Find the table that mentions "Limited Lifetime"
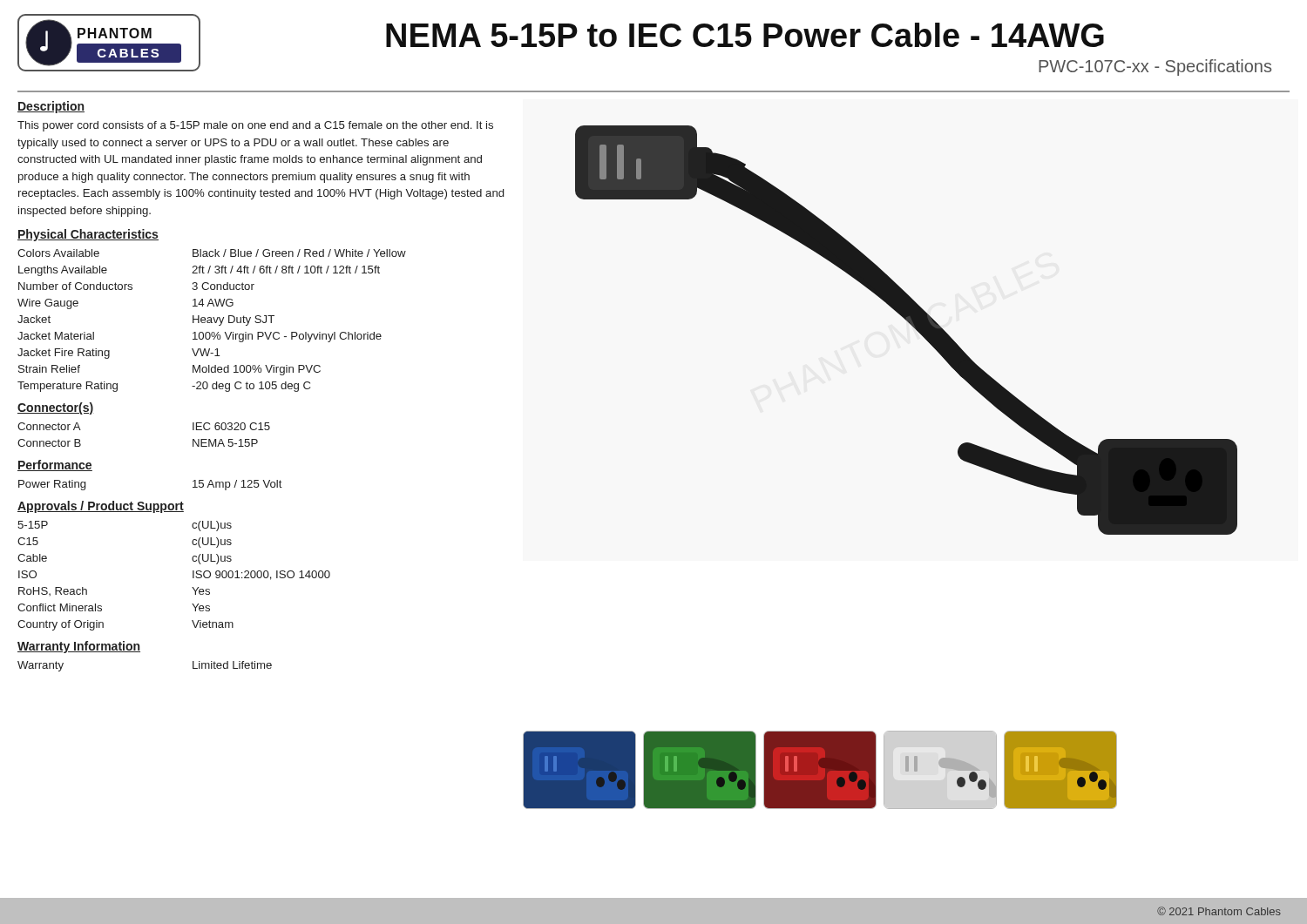The width and height of the screenshot is (1307, 924). 261,665
